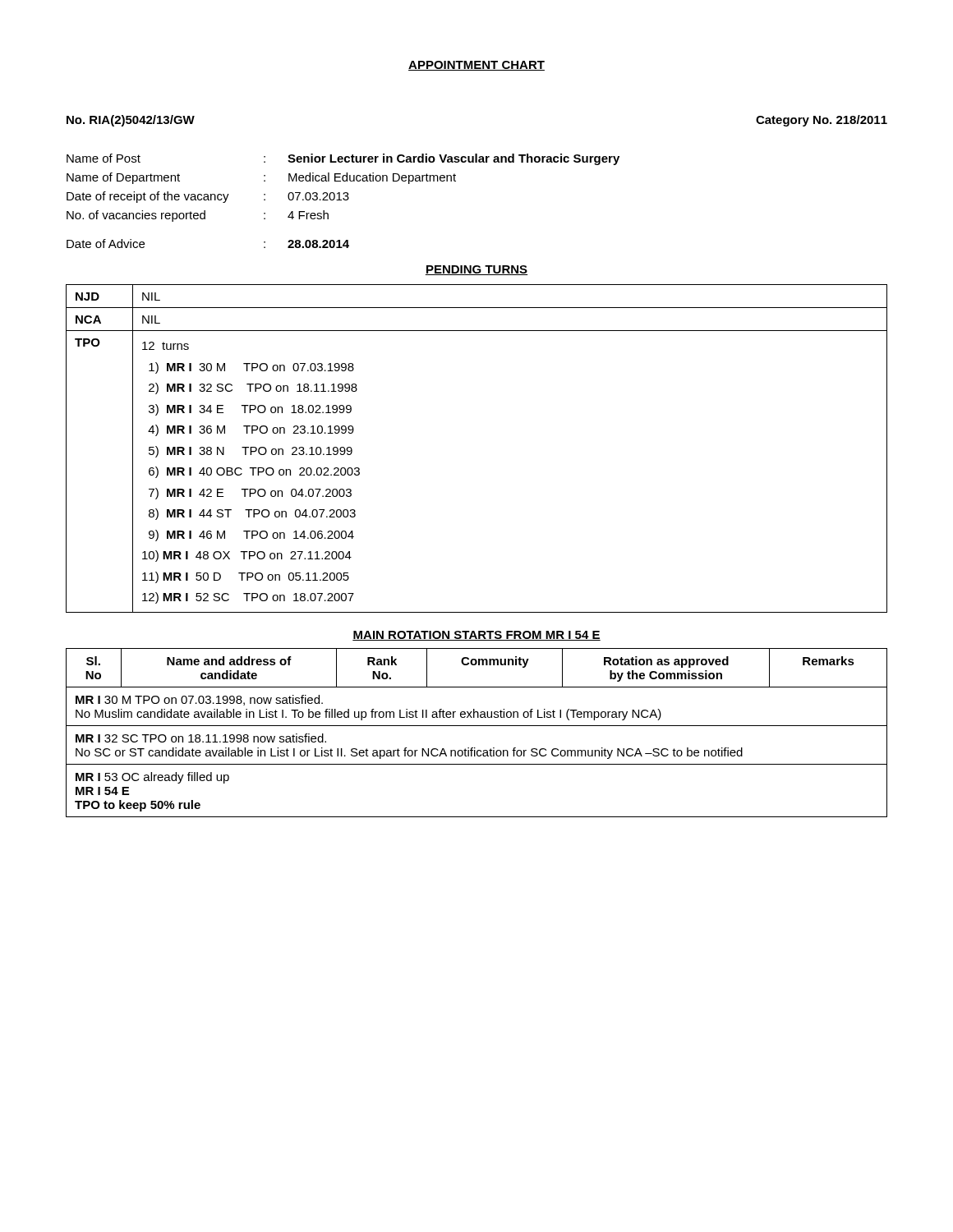Viewport: 953px width, 1232px height.
Task: Select the text containing "Date of Advice : 28.08.2014"
Action: pyautogui.click(x=101, y=244)
